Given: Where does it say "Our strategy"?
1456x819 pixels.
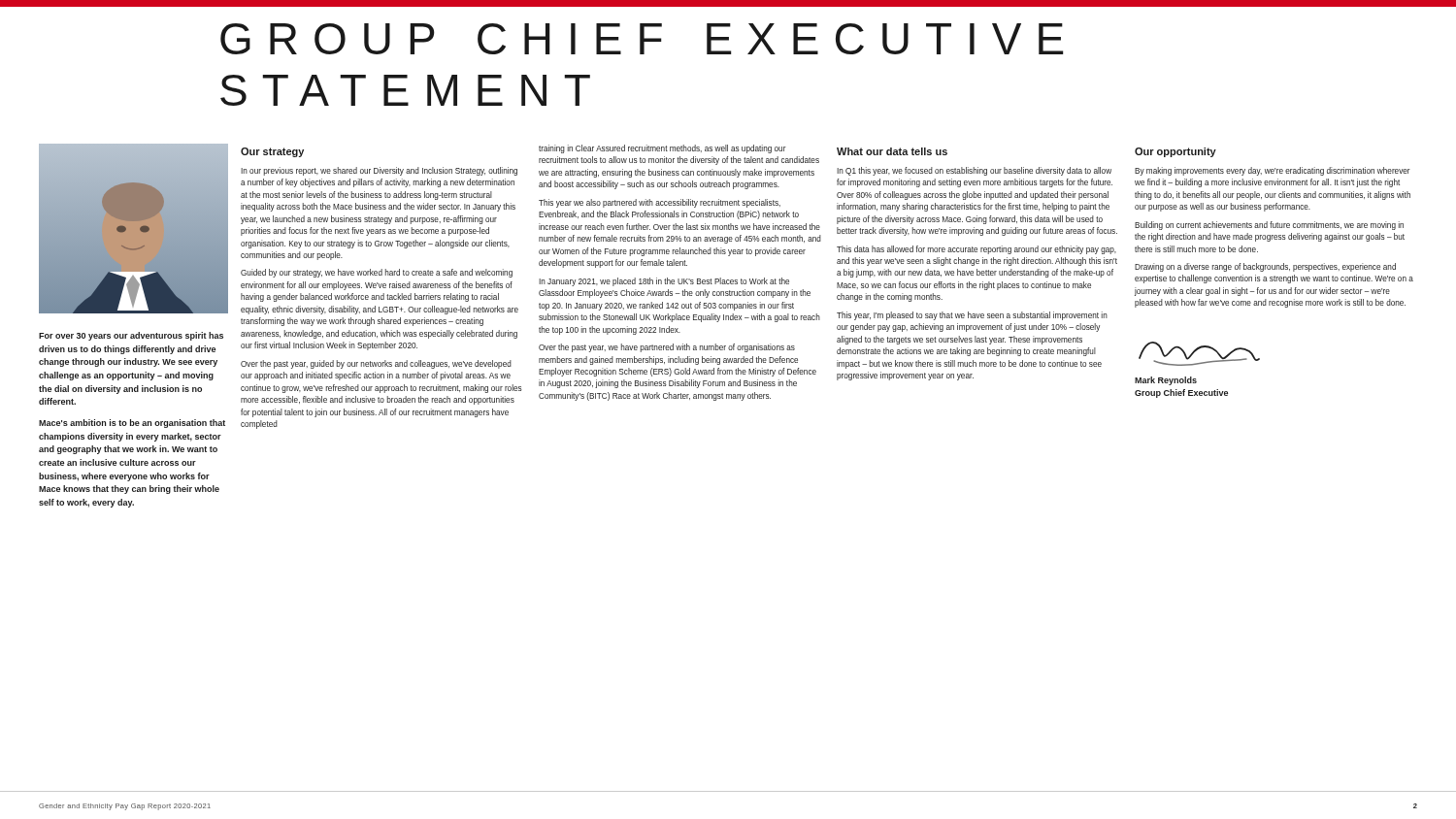Looking at the screenshot, I should tap(272, 152).
